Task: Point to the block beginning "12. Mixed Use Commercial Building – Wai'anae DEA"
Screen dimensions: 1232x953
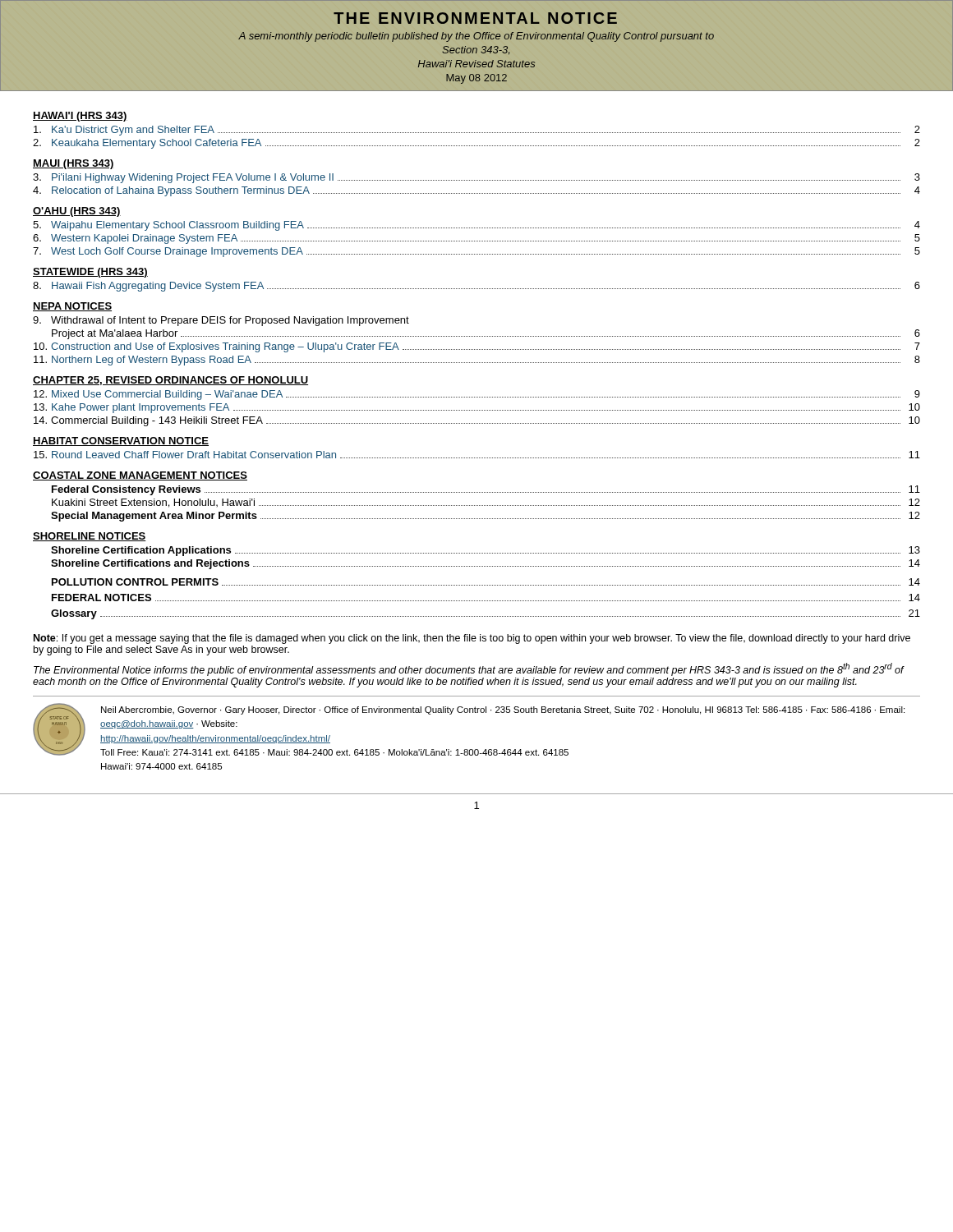Action: pyautogui.click(x=476, y=394)
